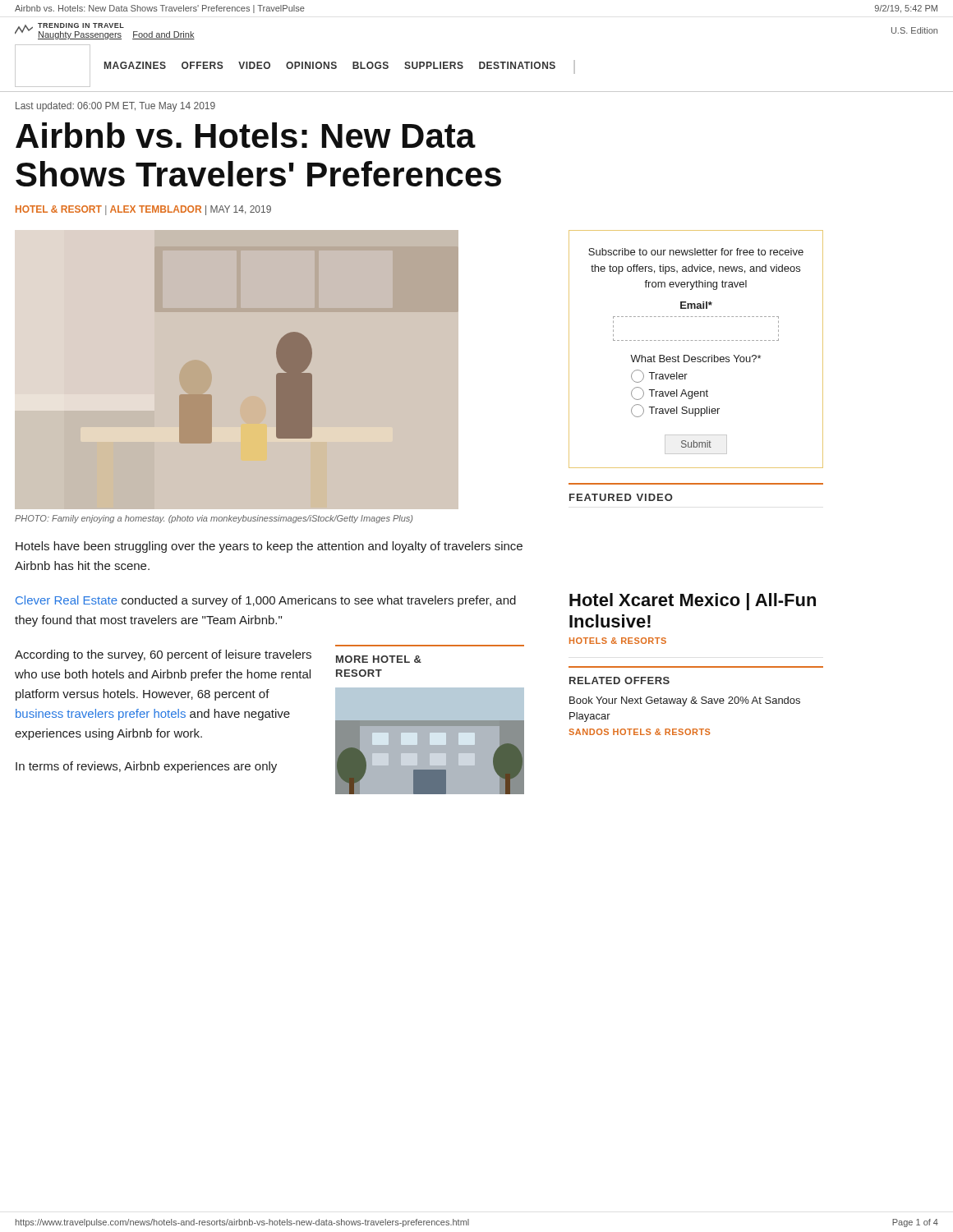Point to the block starting "Hotels have been struggling over the years to"
Screen dimensions: 1232x953
pyautogui.click(x=269, y=556)
